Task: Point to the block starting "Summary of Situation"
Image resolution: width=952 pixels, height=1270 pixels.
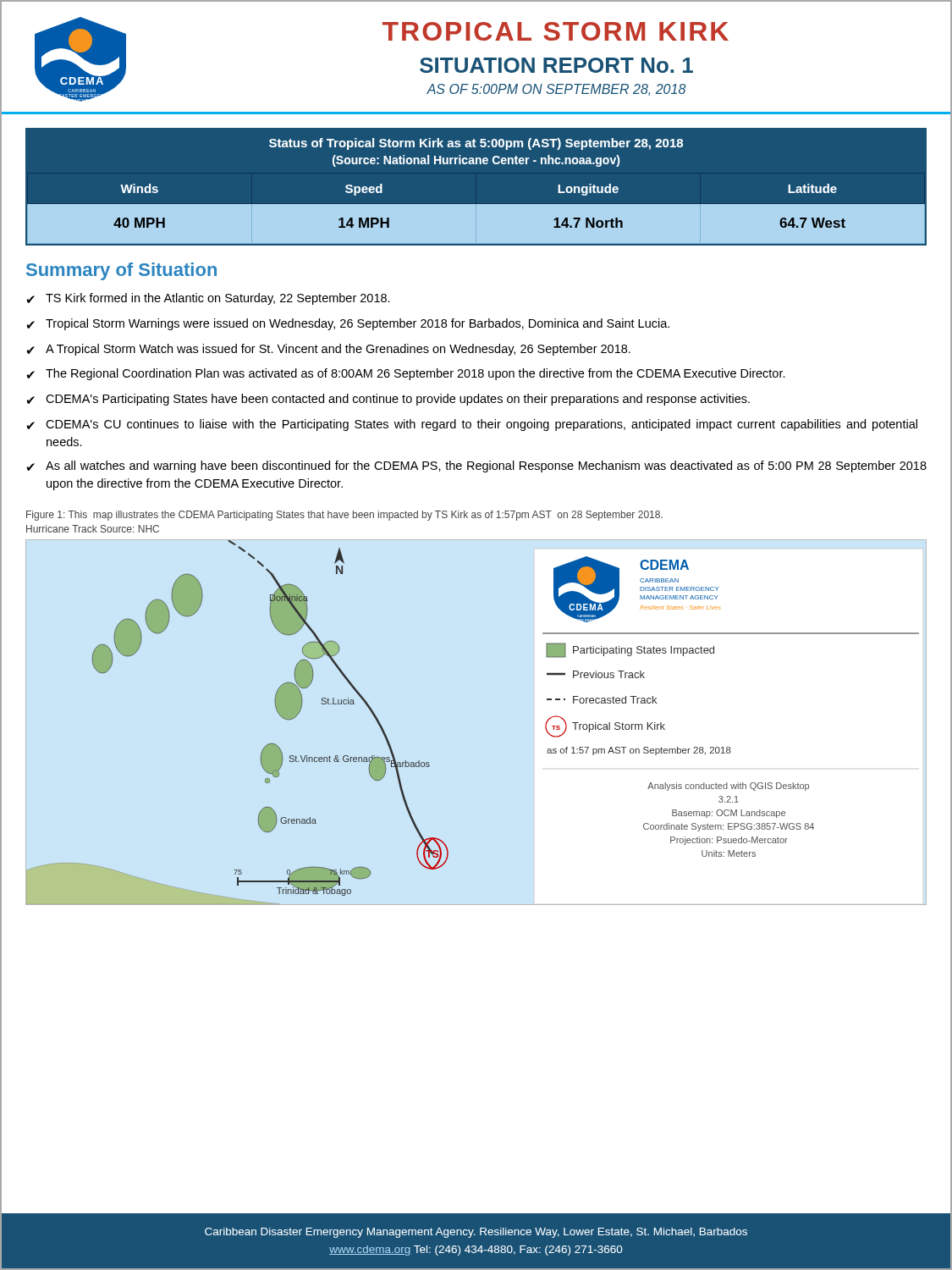Action: [122, 270]
